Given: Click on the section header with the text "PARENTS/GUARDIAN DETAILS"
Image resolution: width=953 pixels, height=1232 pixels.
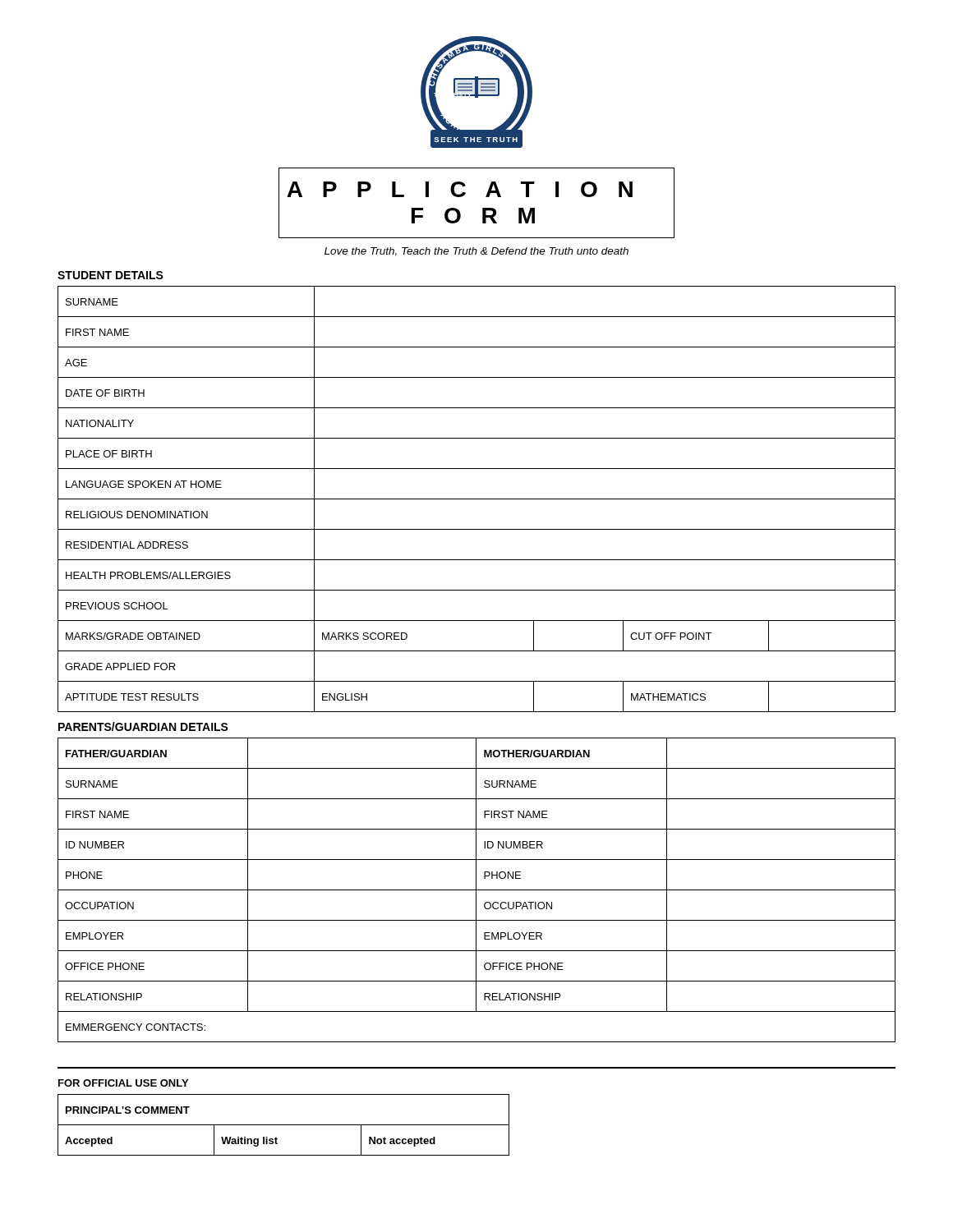Looking at the screenshot, I should (x=143, y=727).
